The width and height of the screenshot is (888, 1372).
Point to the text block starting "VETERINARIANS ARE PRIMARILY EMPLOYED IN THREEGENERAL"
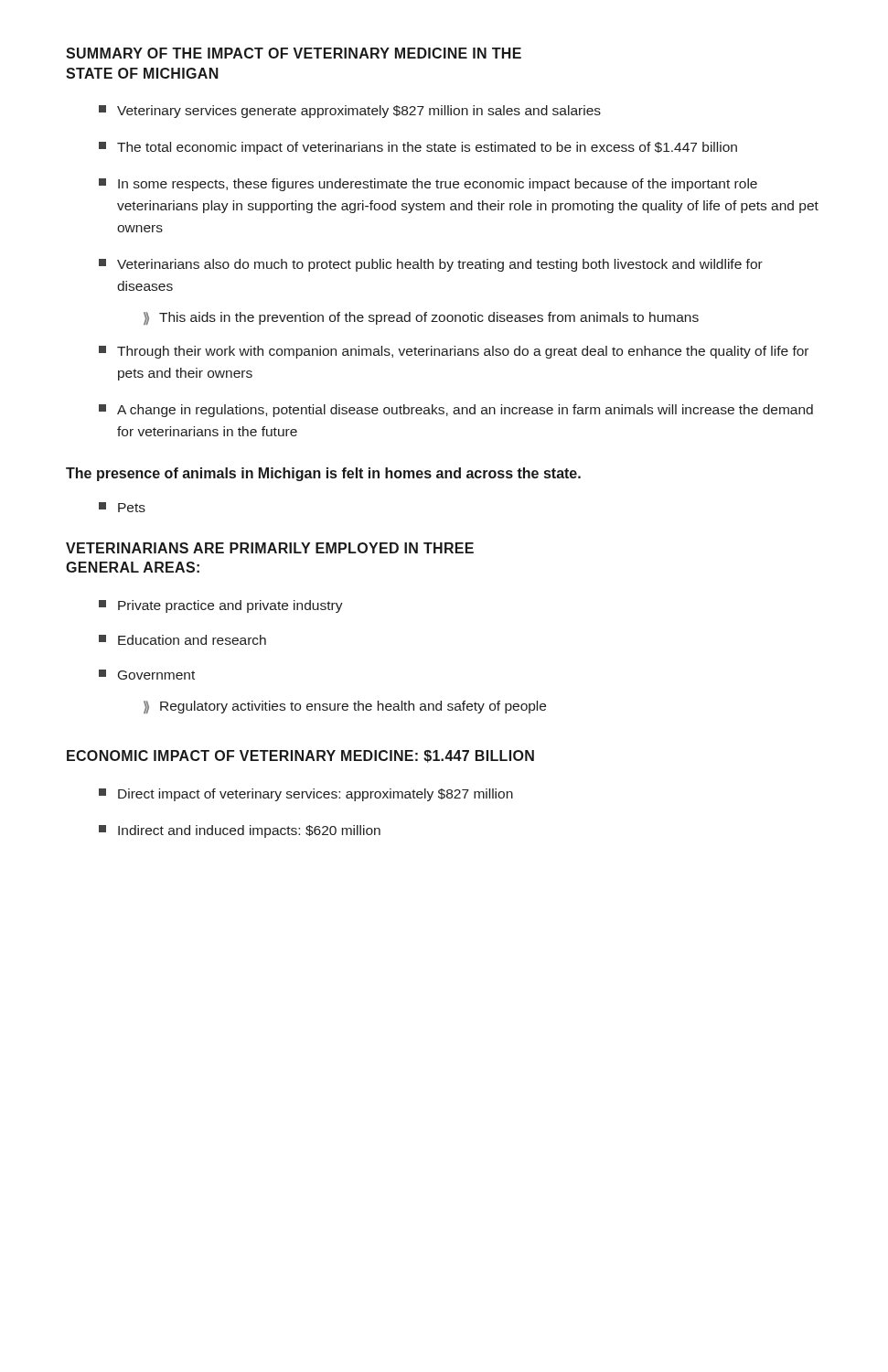coord(270,558)
